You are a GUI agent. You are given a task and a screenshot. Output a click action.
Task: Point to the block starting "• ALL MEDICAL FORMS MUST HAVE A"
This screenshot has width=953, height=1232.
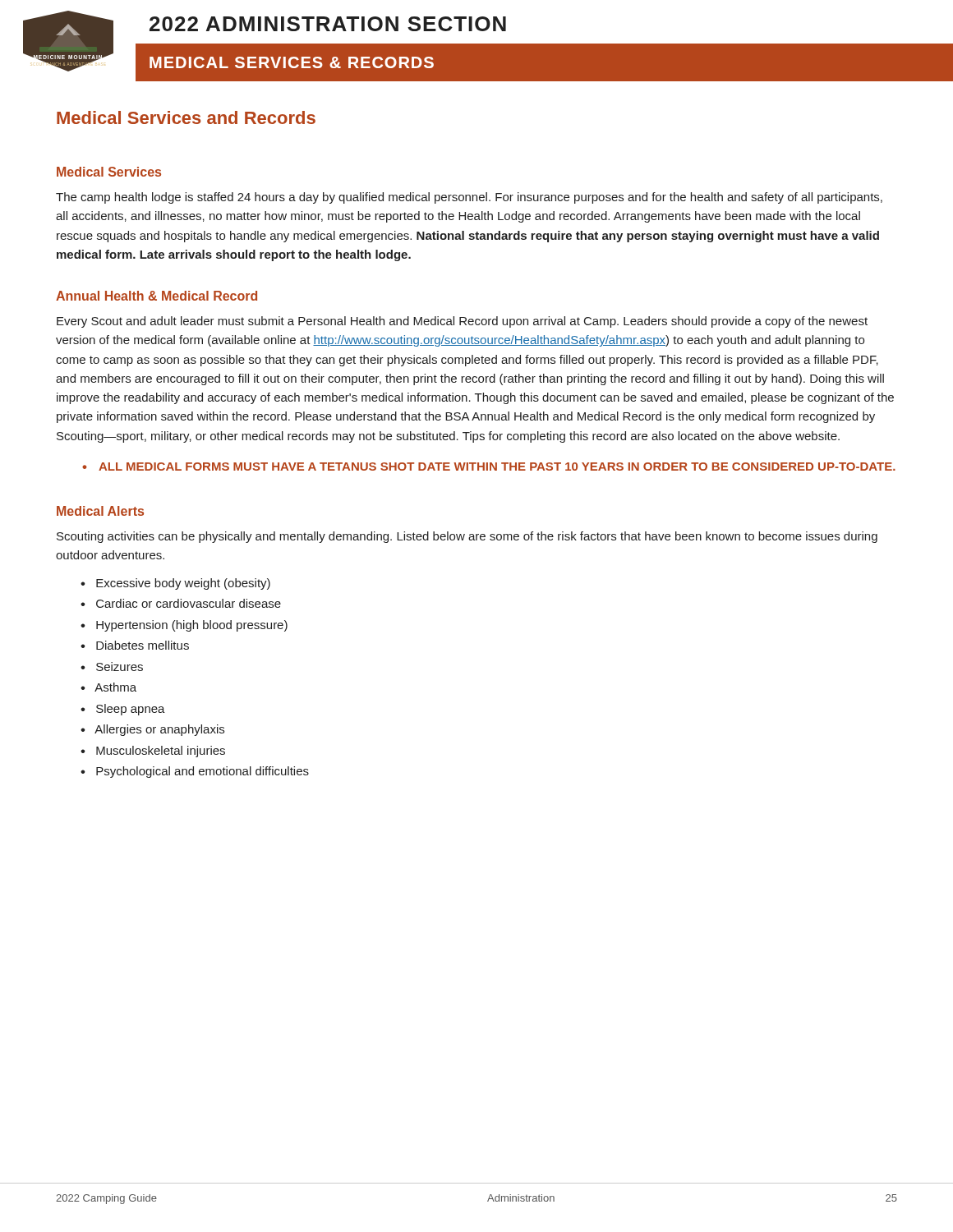pyautogui.click(x=489, y=466)
